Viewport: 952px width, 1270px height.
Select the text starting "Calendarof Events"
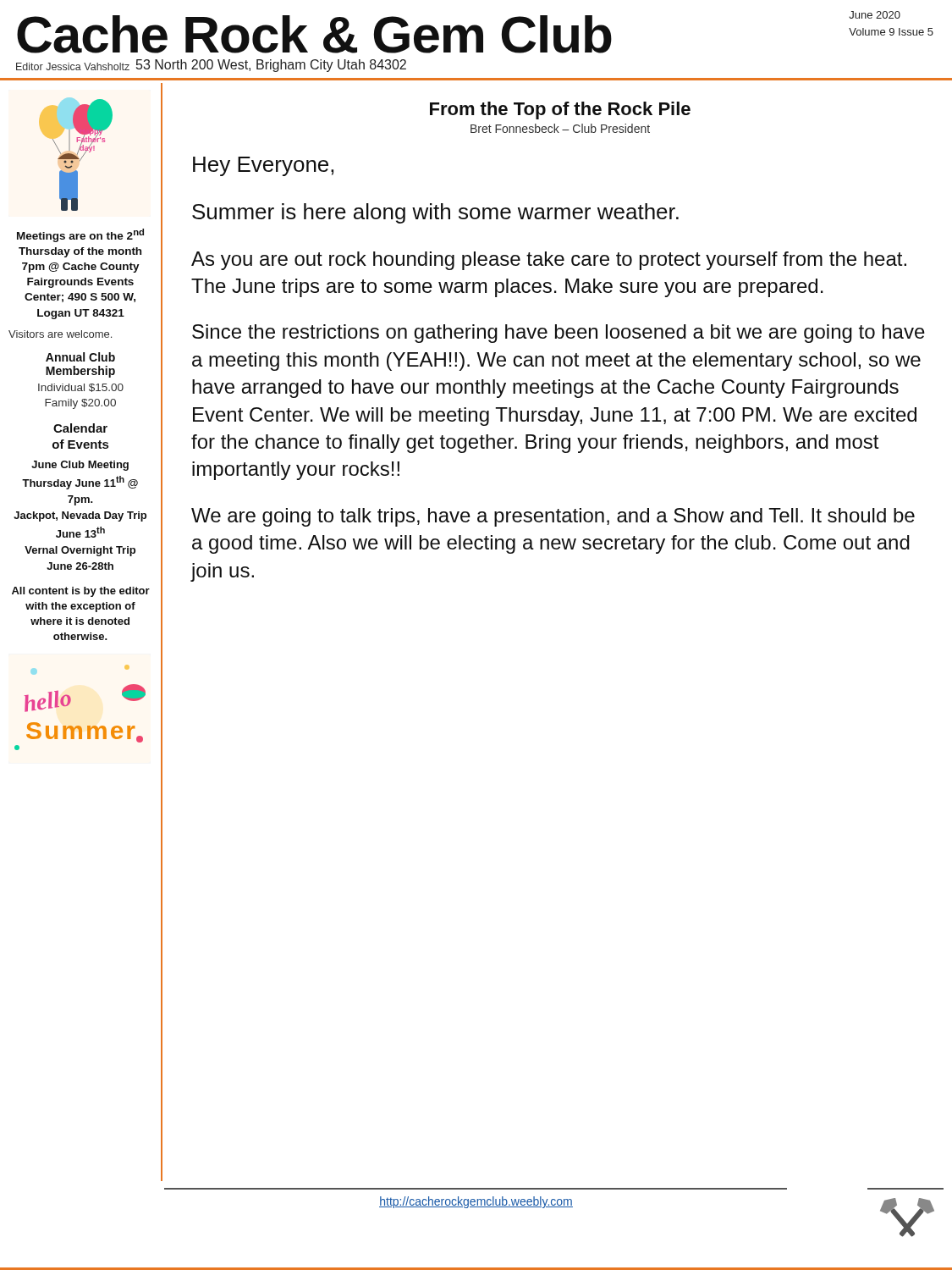tap(80, 436)
